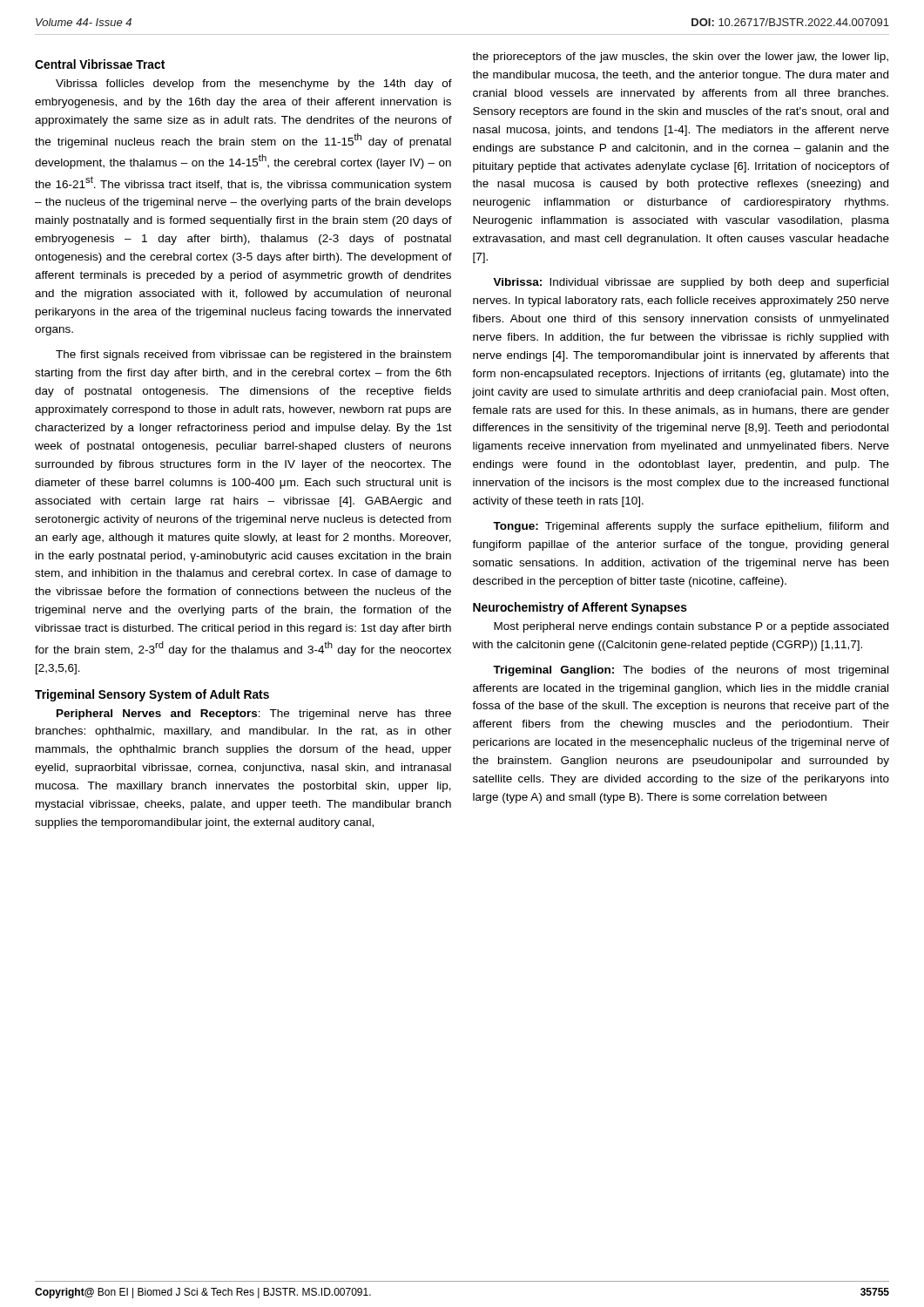924x1307 pixels.
Task: Locate the block of text that opens with "Most peripheral nerve"
Action: point(681,636)
